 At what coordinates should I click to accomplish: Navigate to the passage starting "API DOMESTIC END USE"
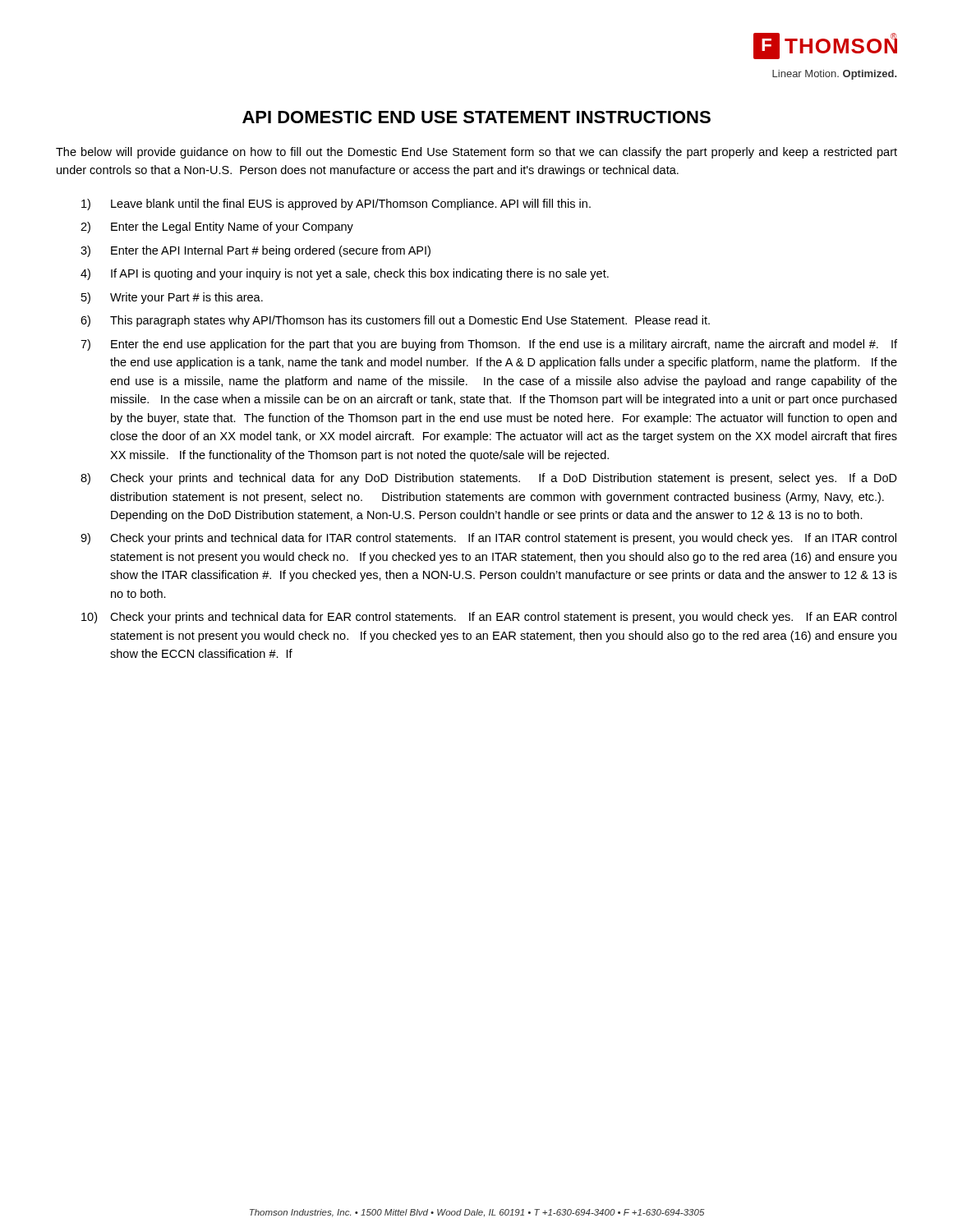point(476,117)
